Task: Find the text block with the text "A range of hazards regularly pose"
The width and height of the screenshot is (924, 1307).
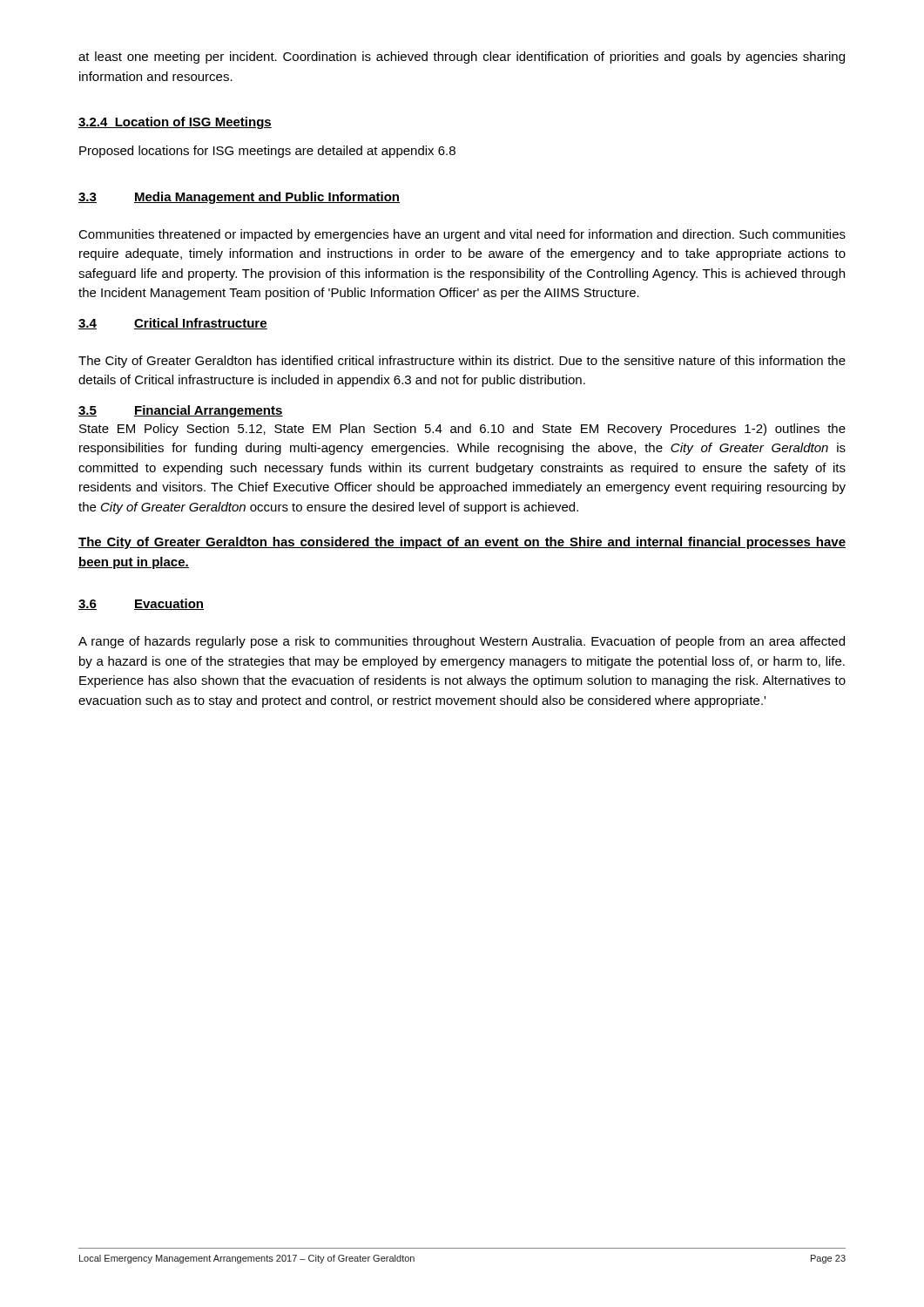Action: coord(462,671)
